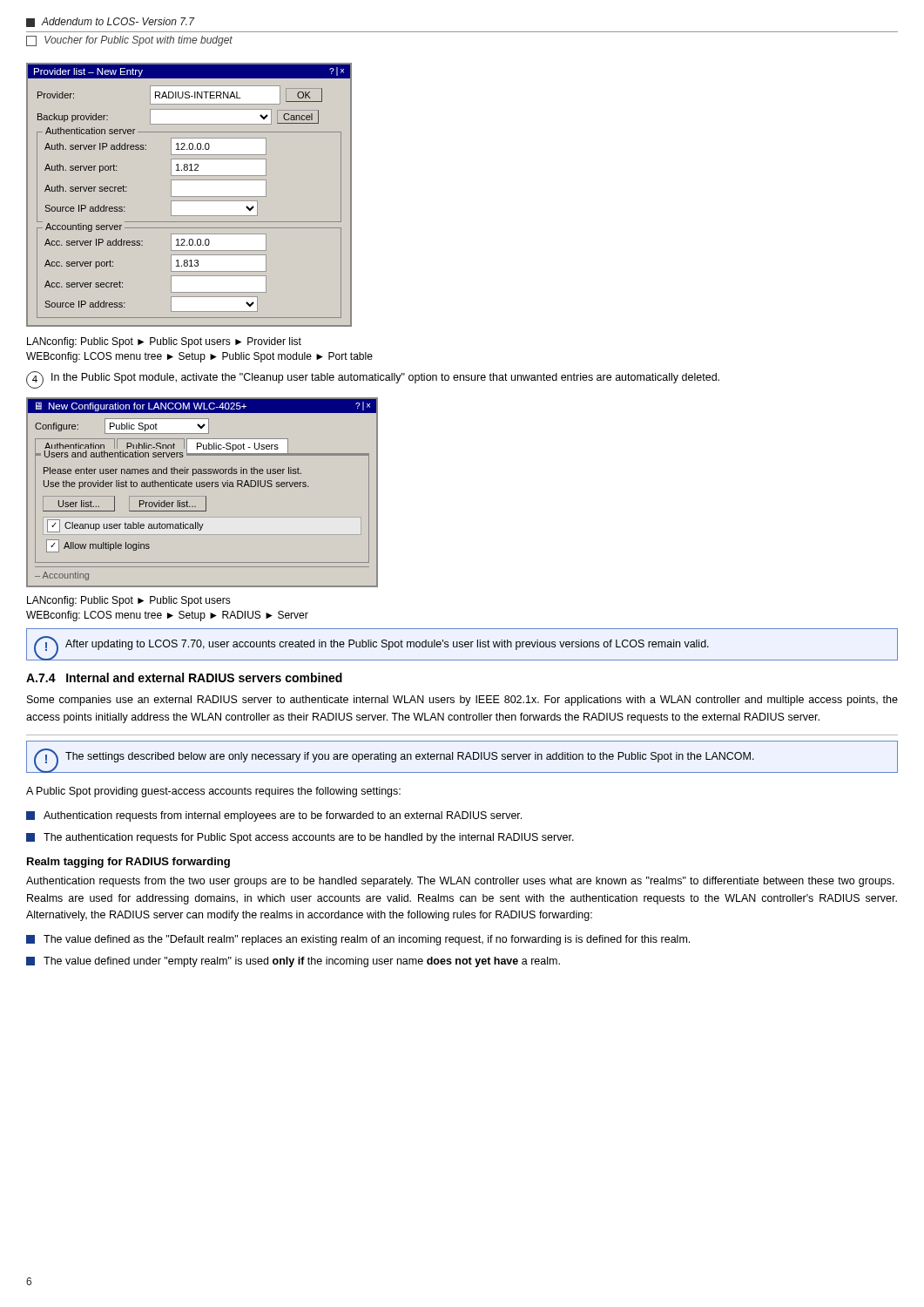Where does it say "Realm tagging for RADIUS forwarding"?
Image resolution: width=924 pixels, height=1307 pixels.
(x=128, y=862)
